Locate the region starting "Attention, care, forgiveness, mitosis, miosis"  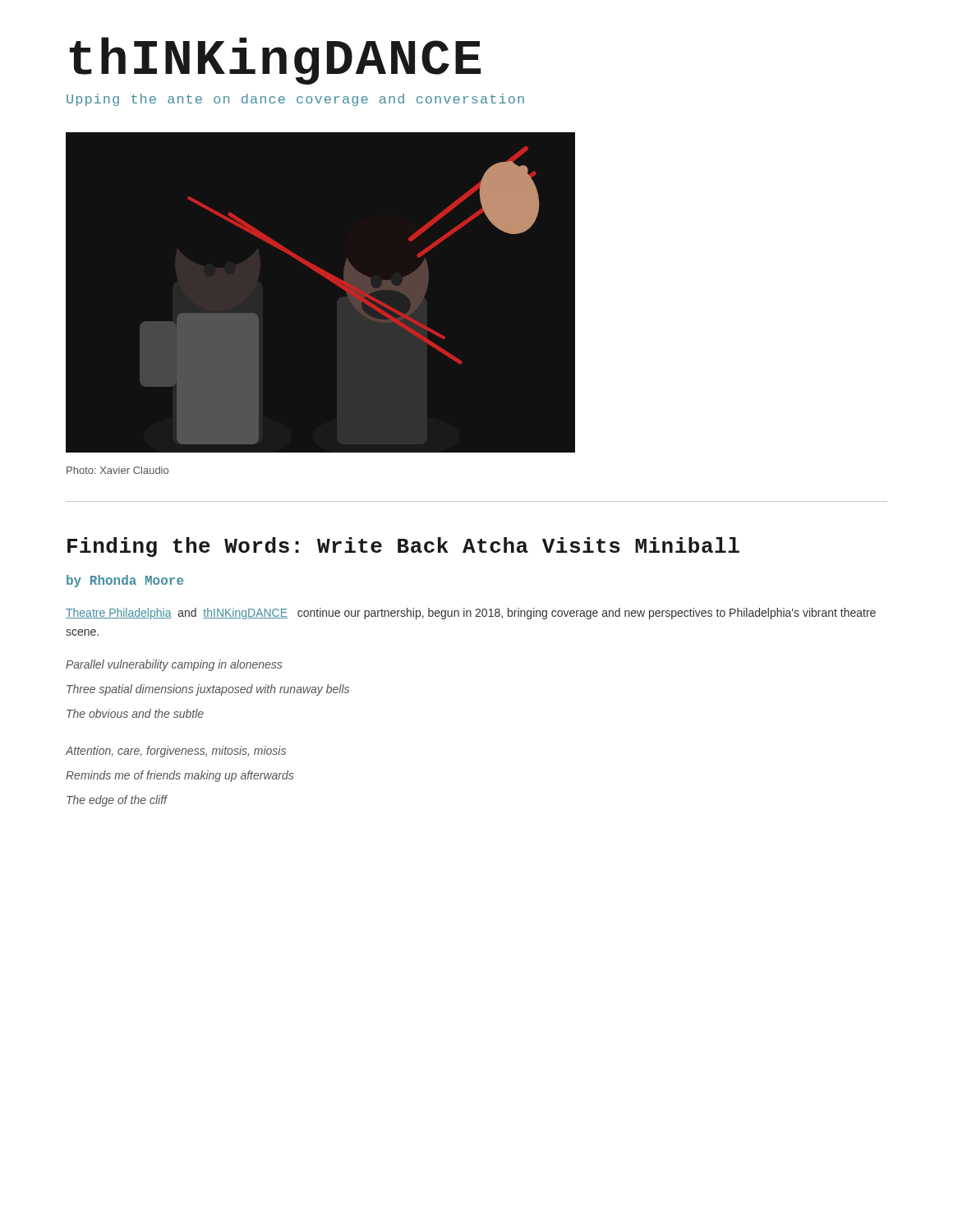pos(176,752)
